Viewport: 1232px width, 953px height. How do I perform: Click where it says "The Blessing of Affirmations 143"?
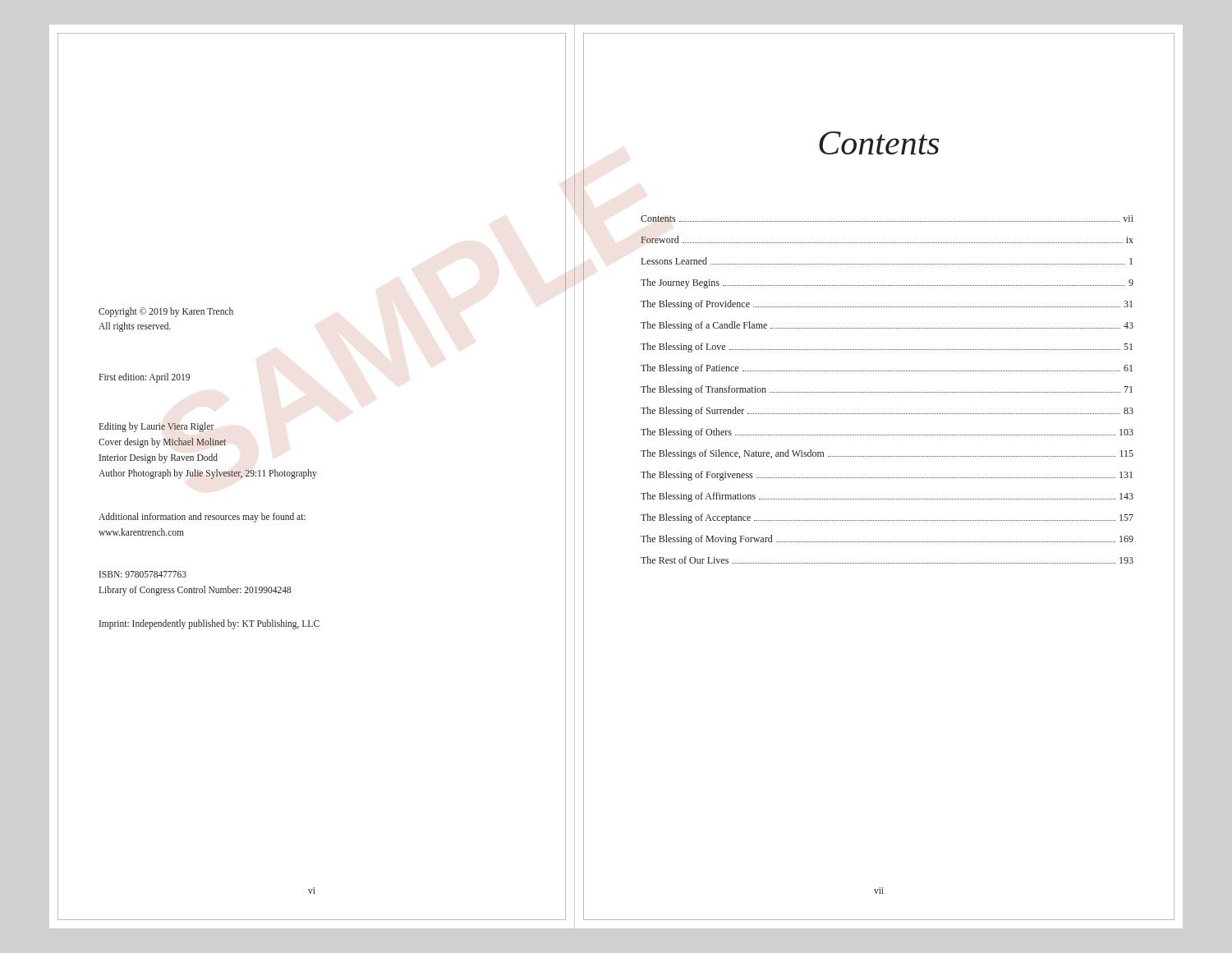pyautogui.click(x=887, y=497)
